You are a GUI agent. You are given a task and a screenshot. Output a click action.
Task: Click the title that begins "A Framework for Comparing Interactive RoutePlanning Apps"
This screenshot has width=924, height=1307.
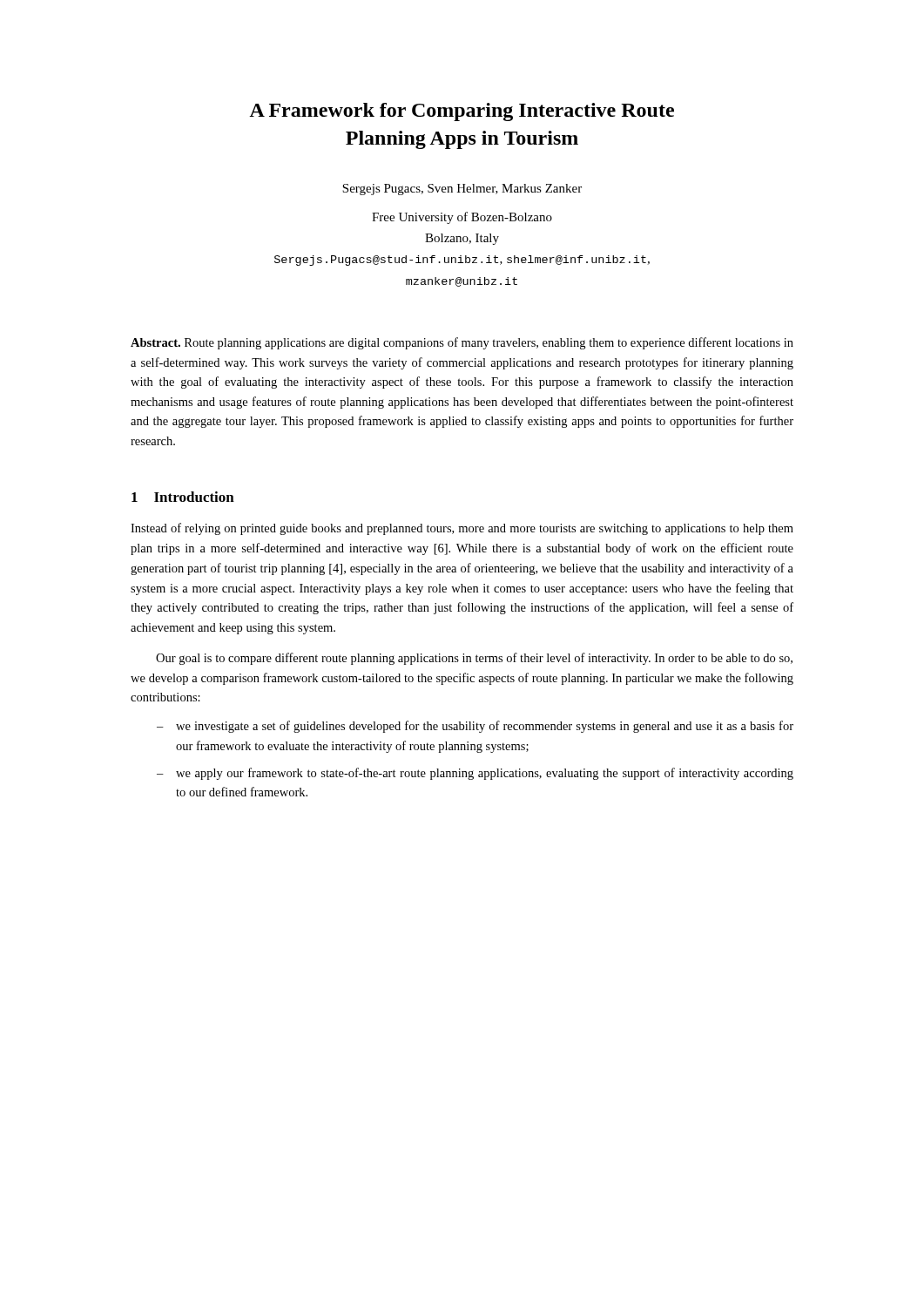(x=462, y=124)
